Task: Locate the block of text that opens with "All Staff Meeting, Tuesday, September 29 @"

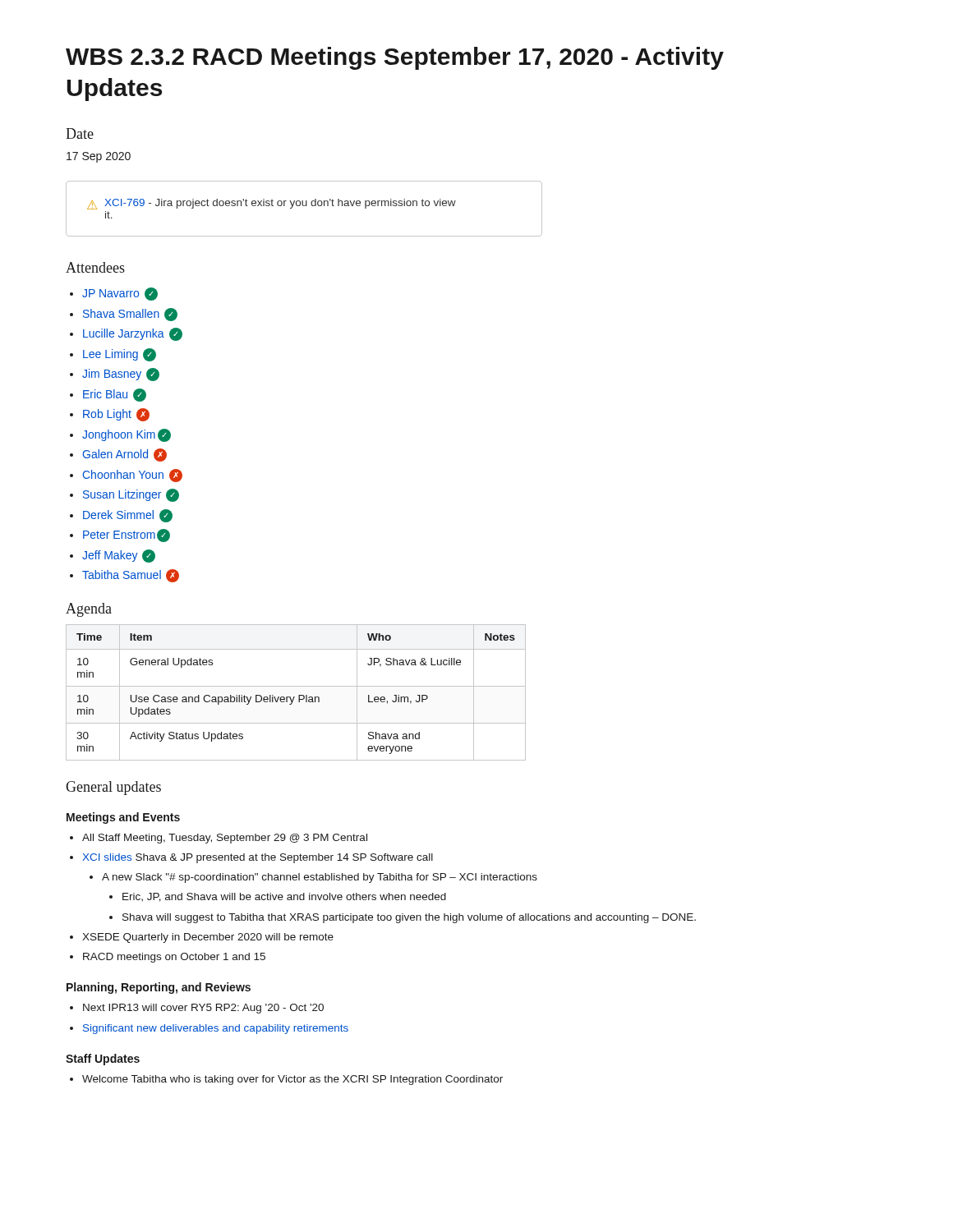Action: point(225,839)
